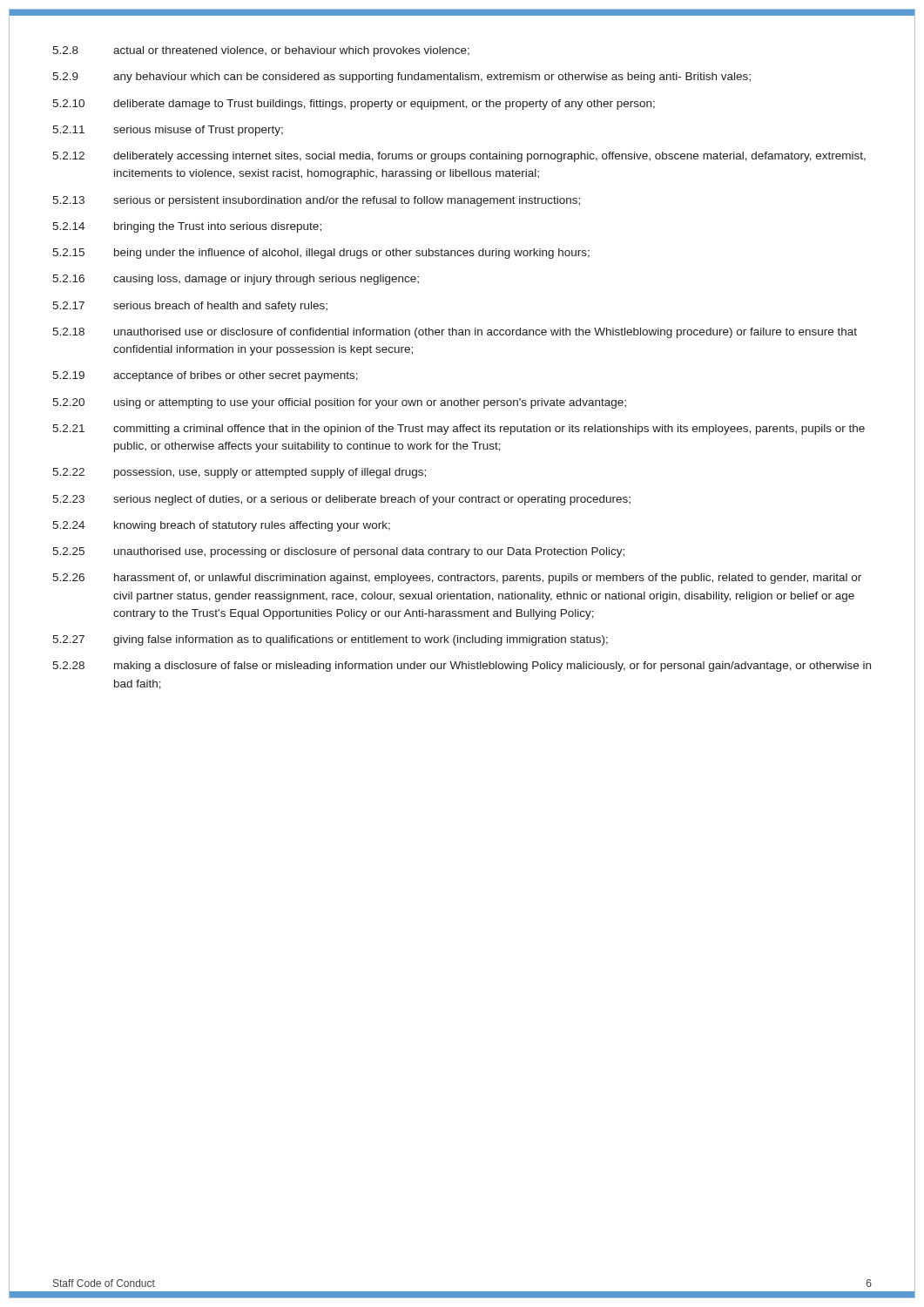The height and width of the screenshot is (1307, 924).
Task: Where is the passage that starts "5.2.19 acceptance of bribes"?
Action: tap(205, 376)
